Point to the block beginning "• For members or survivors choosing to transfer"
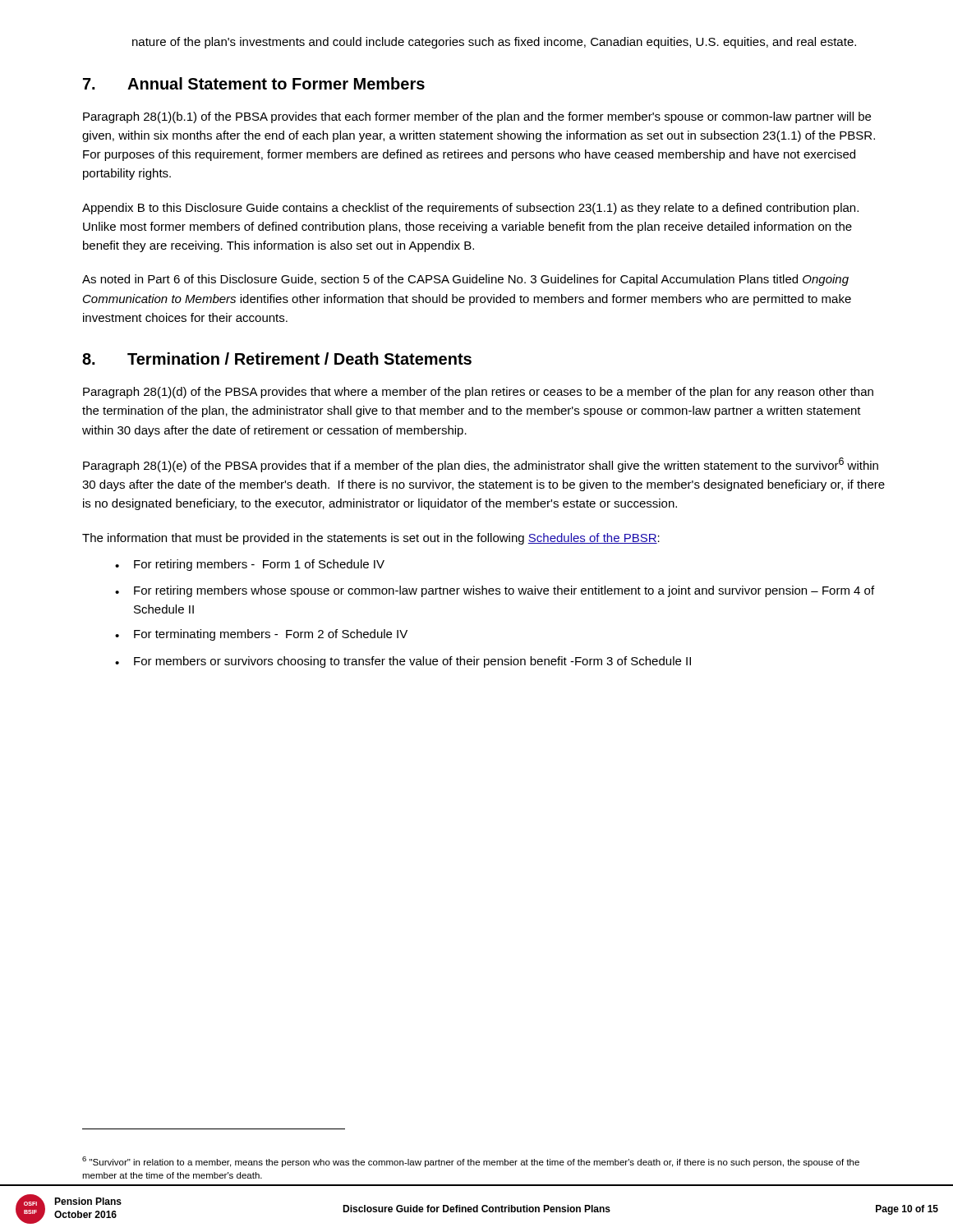The width and height of the screenshot is (953, 1232). point(501,662)
